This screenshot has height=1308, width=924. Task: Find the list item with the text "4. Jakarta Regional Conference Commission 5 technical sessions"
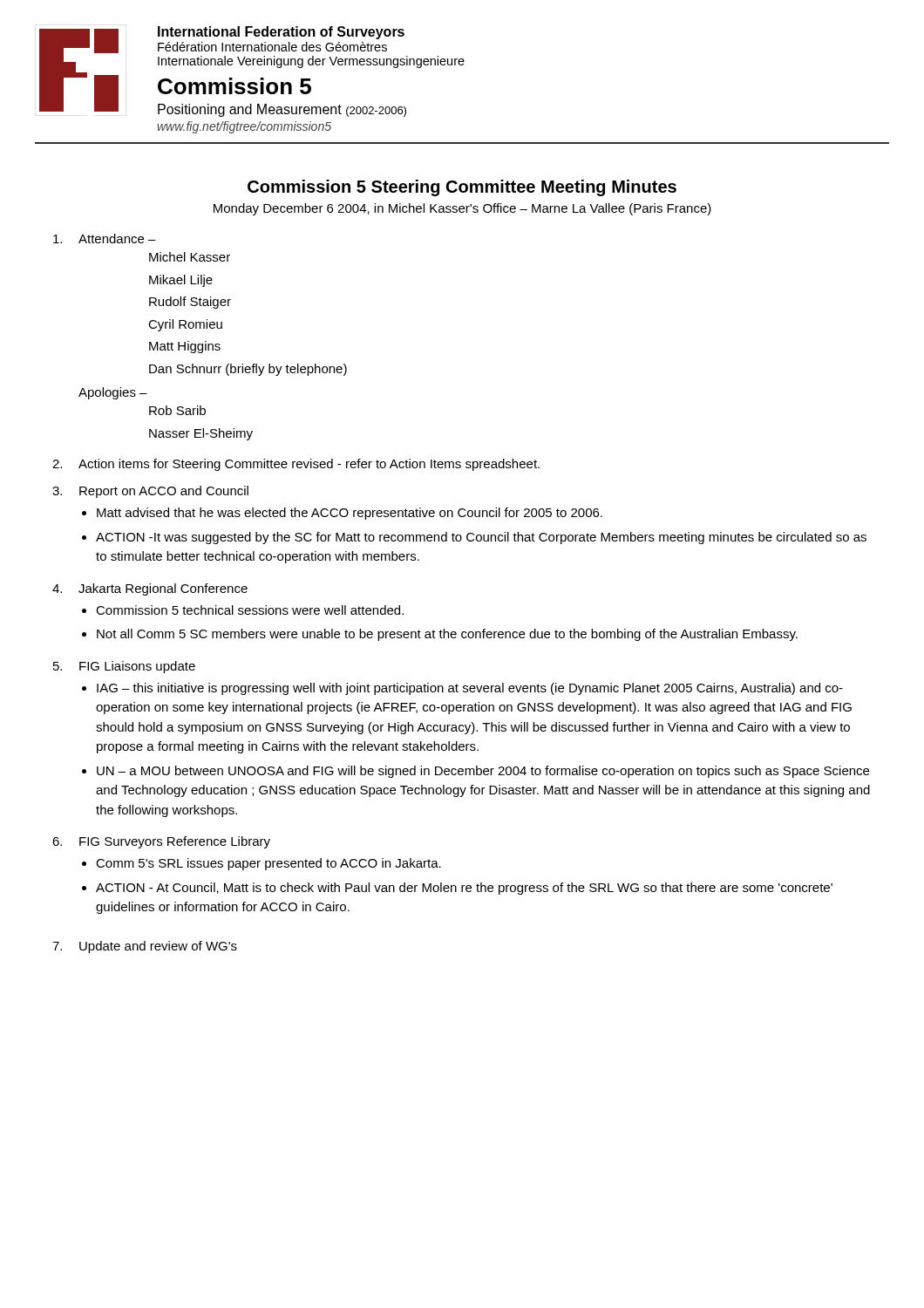coord(150,589)
